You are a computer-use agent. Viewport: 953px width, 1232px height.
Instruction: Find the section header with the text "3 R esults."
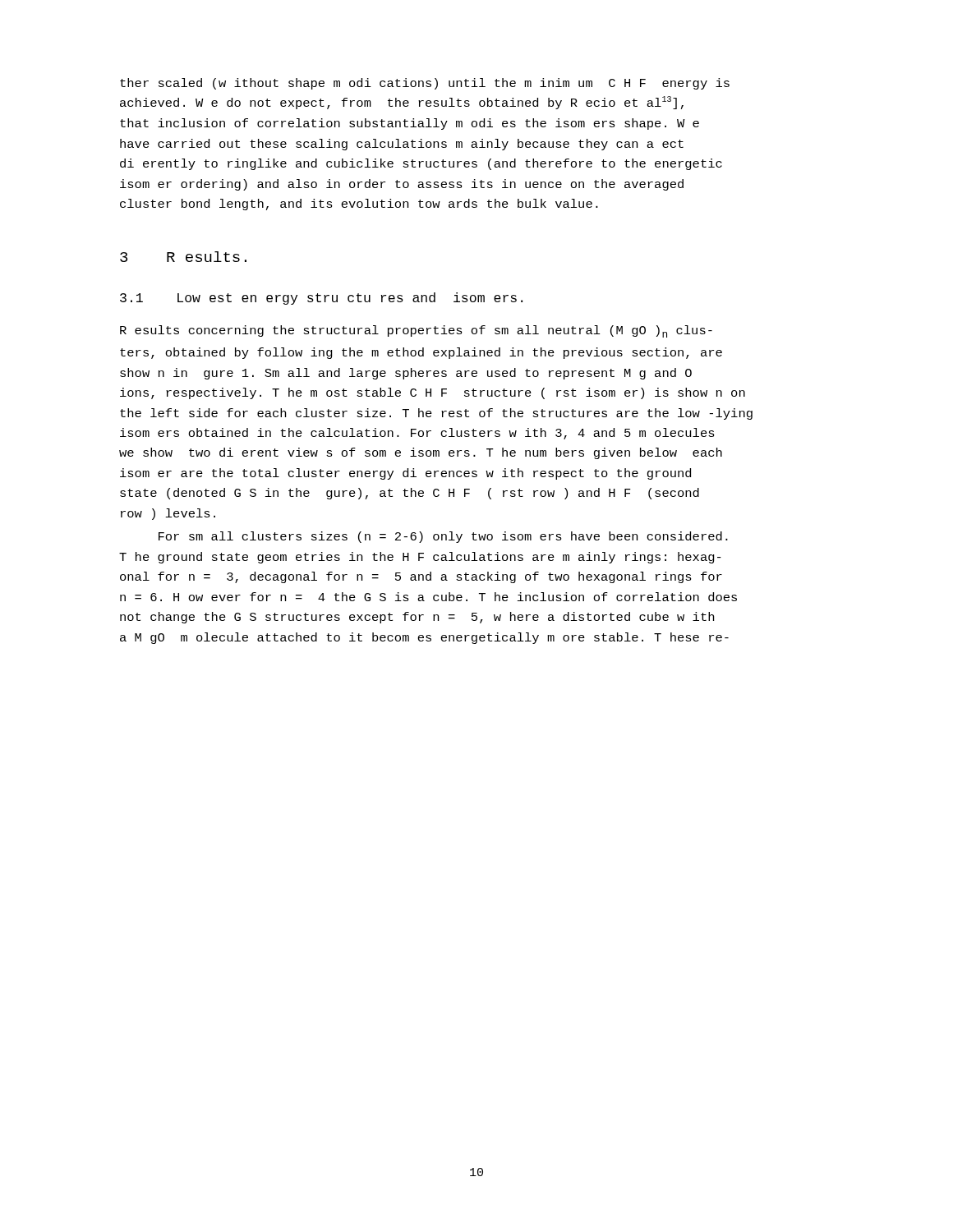(x=185, y=258)
